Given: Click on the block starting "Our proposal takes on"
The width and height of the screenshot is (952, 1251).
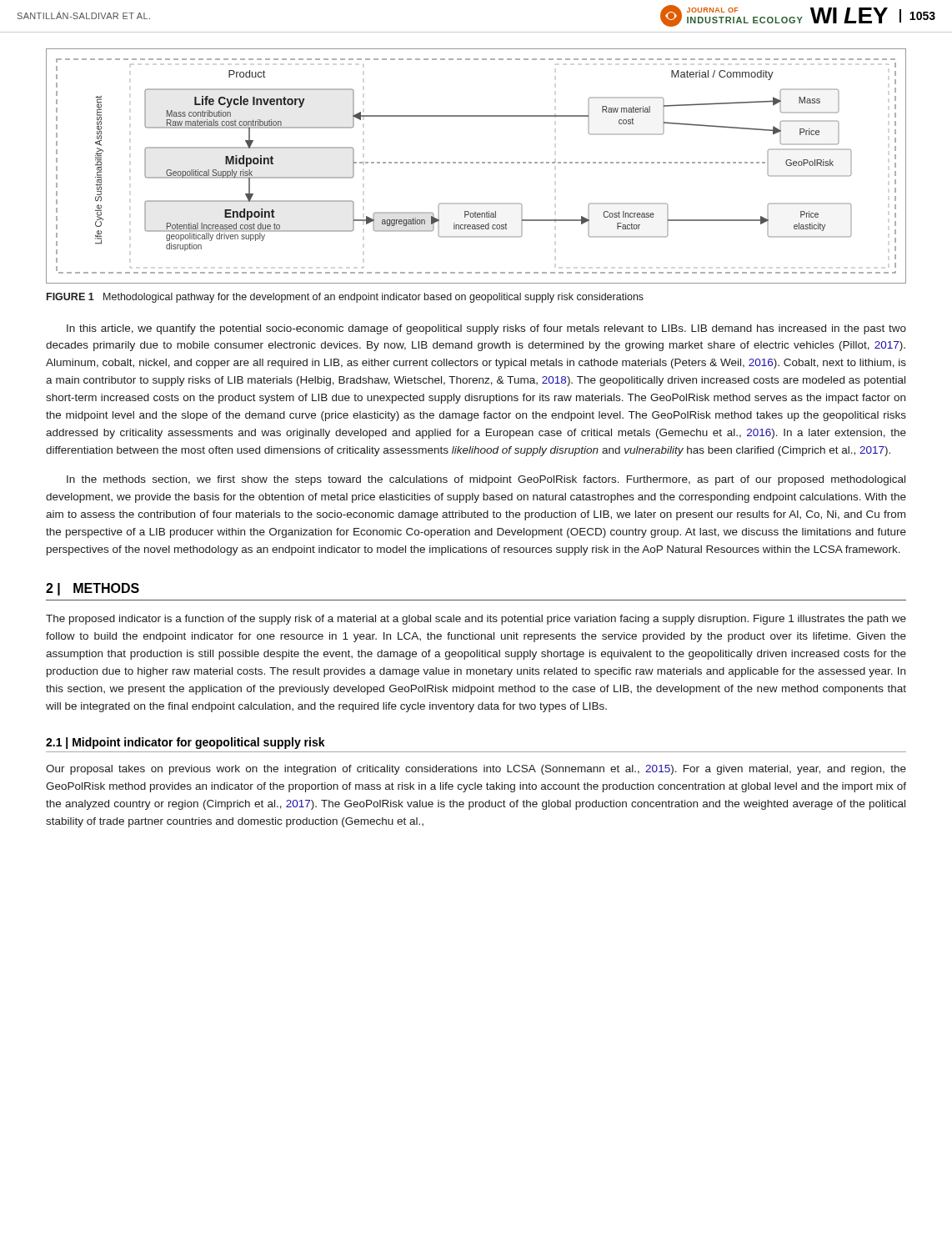Looking at the screenshot, I should [476, 795].
